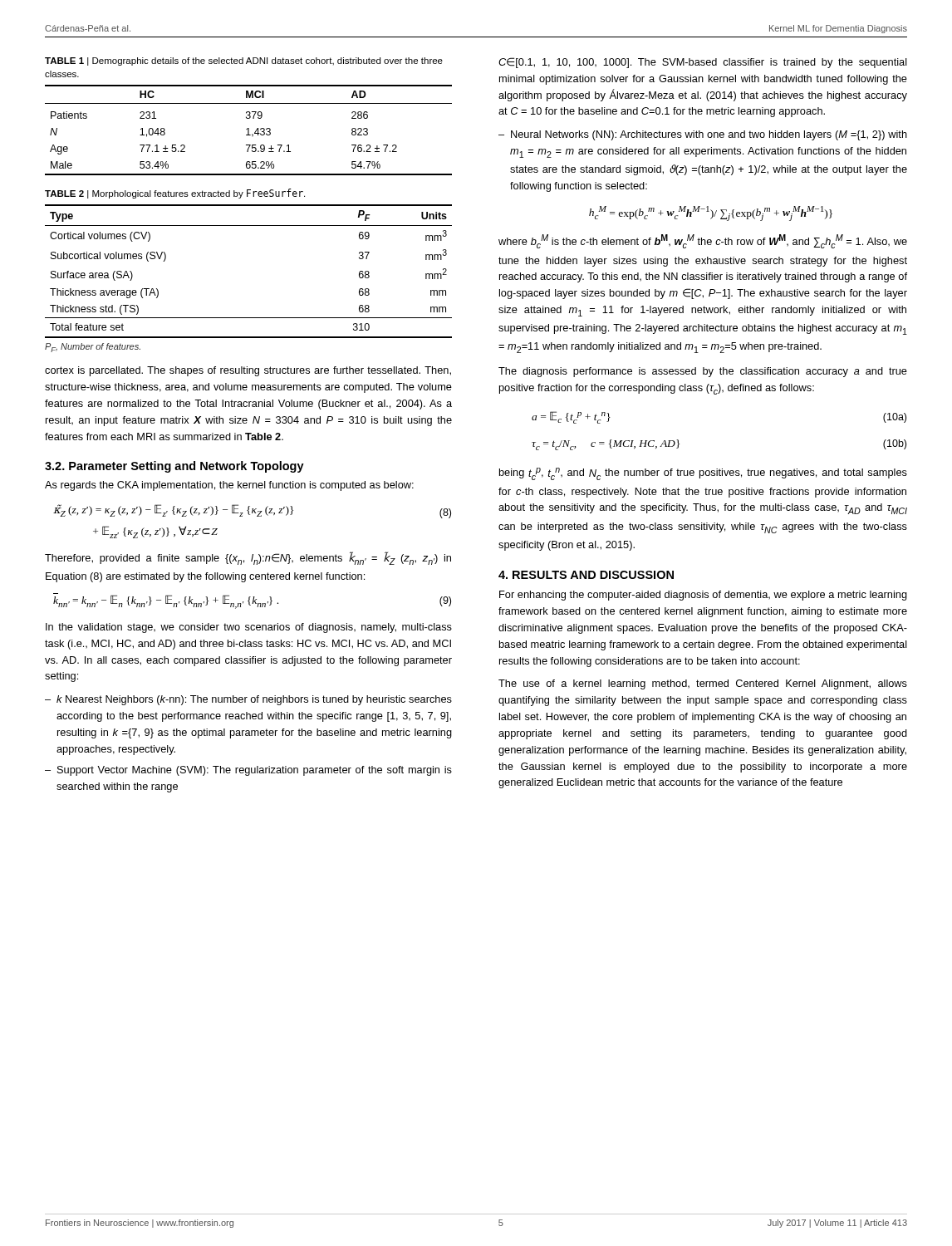952x1246 pixels.
Task: Locate the element starting "being tcp, tcn, and Nc the number"
Action: (703, 507)
